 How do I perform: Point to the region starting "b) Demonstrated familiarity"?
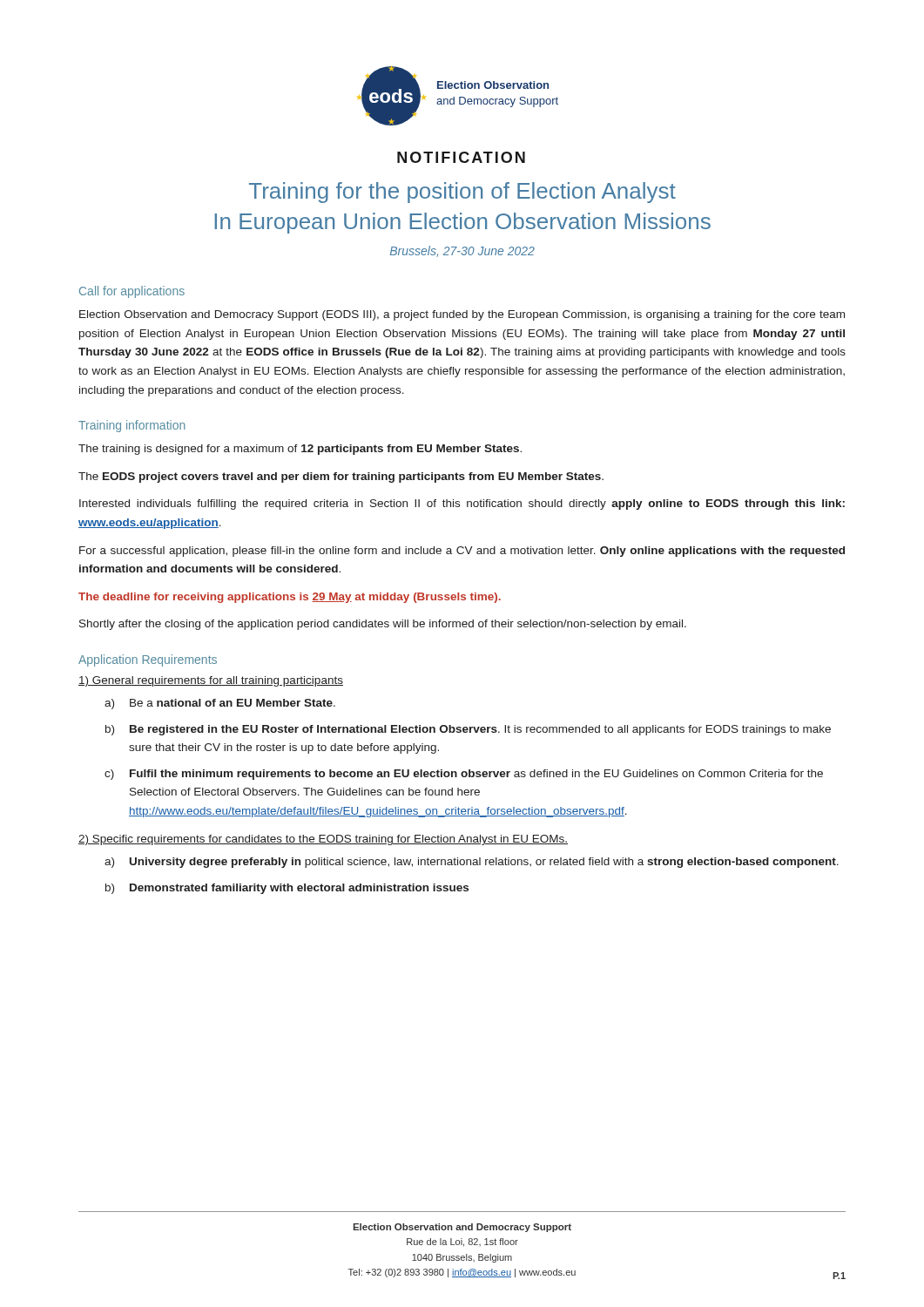(x=287, y=888)
